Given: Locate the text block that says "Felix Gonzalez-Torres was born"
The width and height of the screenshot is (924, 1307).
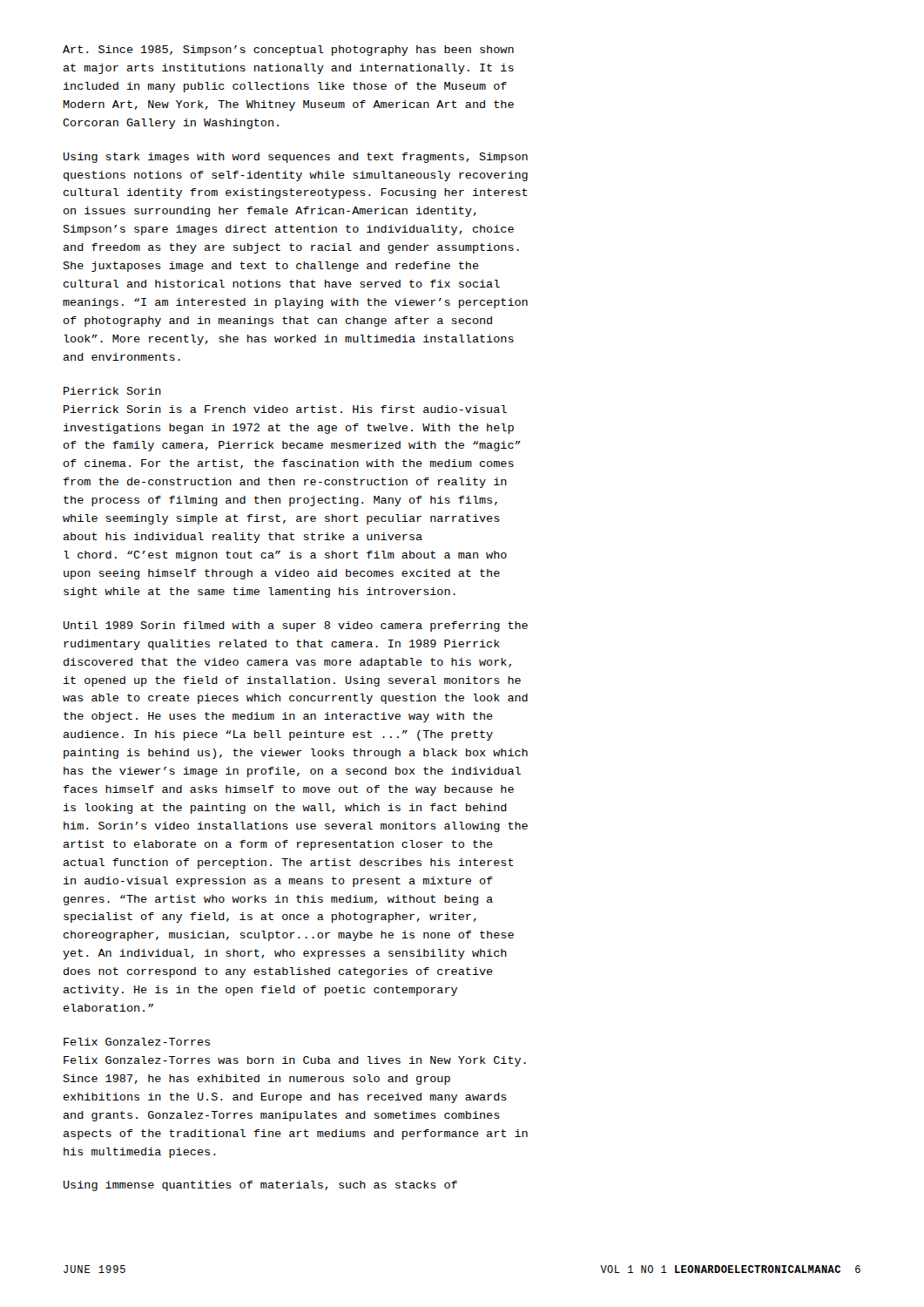Looking at the screenshot, I should (296, 1106).
